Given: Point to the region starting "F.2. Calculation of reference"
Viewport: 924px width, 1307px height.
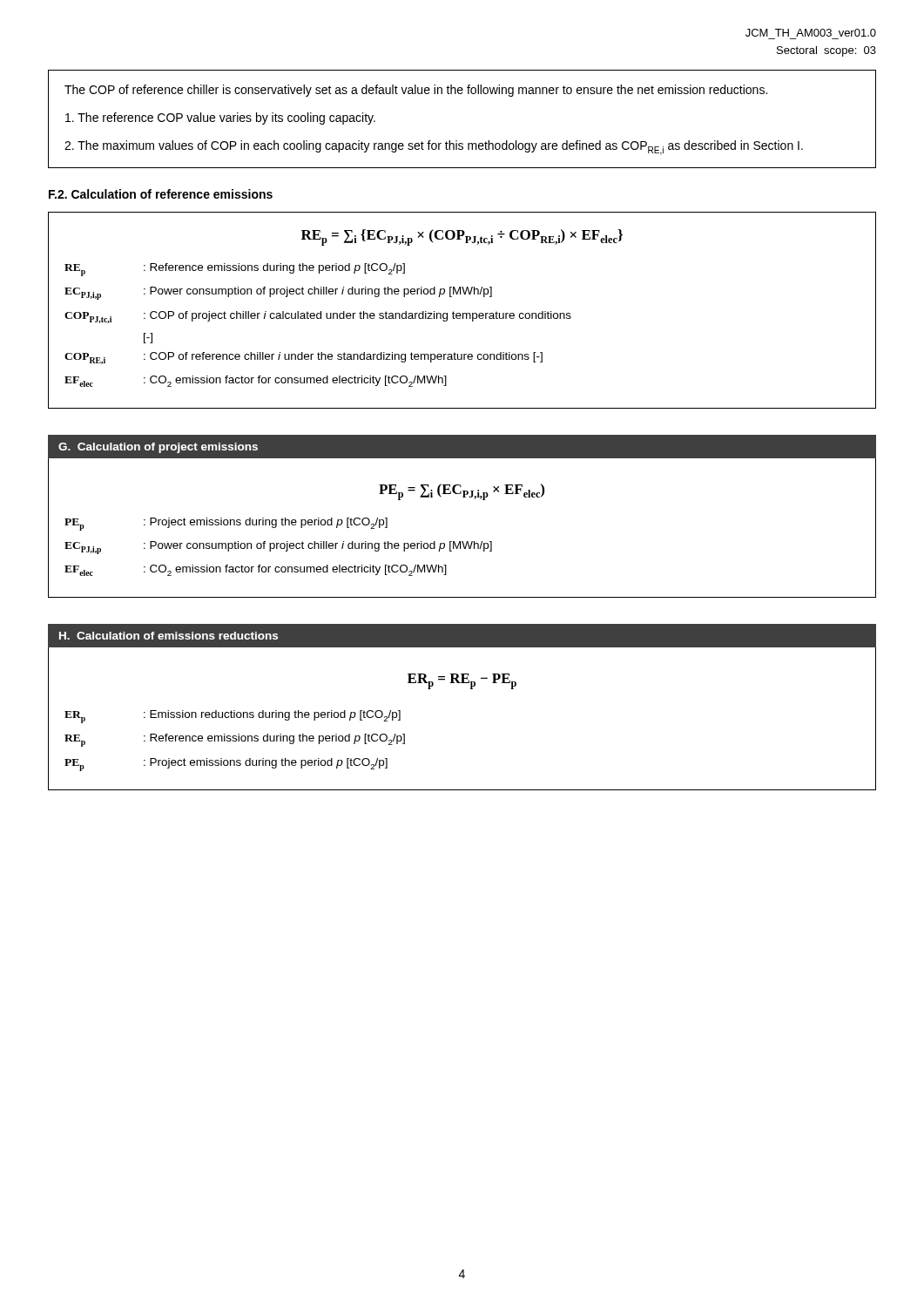Looking at the screenshot, I should (160, 194).
